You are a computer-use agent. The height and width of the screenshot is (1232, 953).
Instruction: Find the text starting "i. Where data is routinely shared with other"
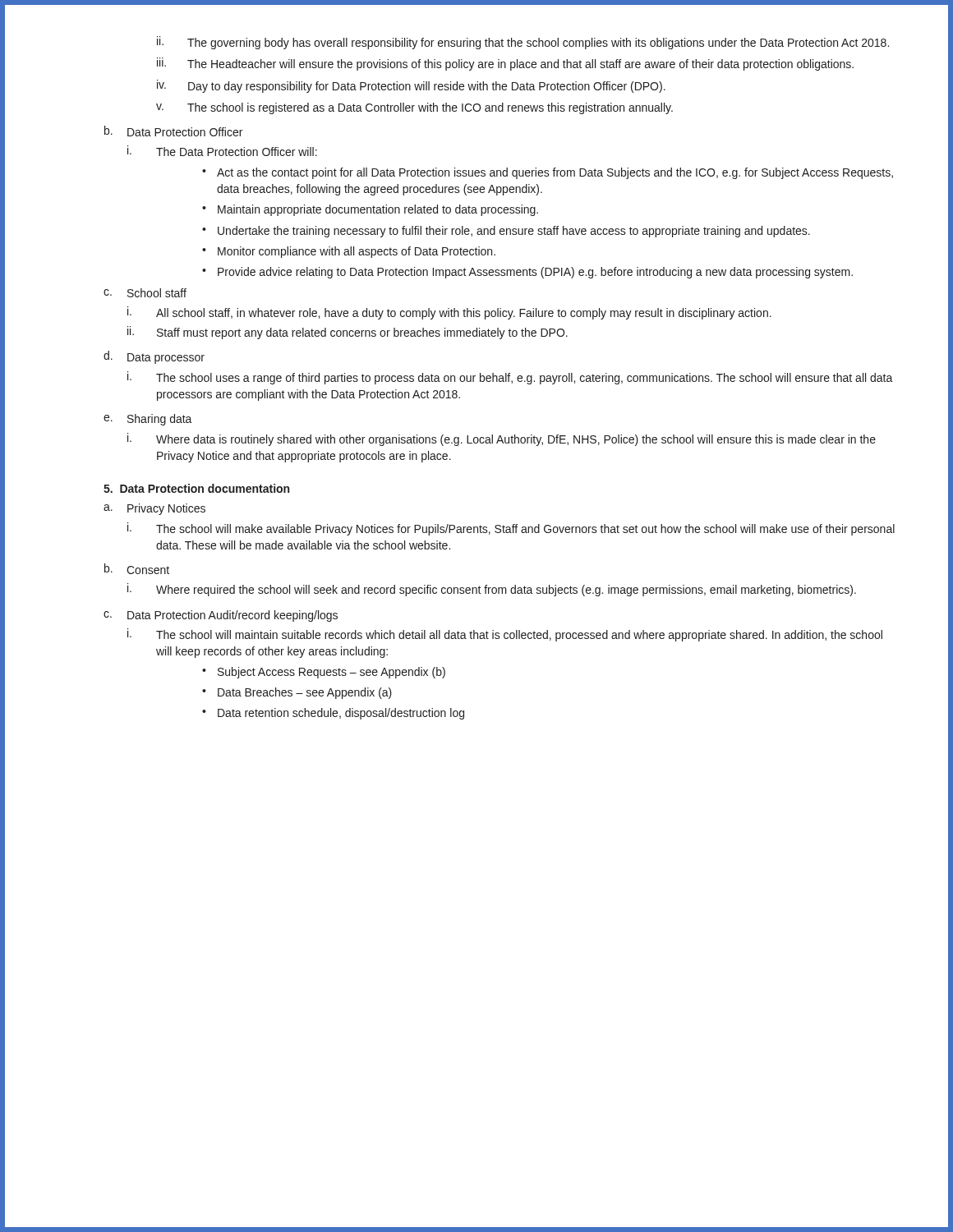pos(513,448)
